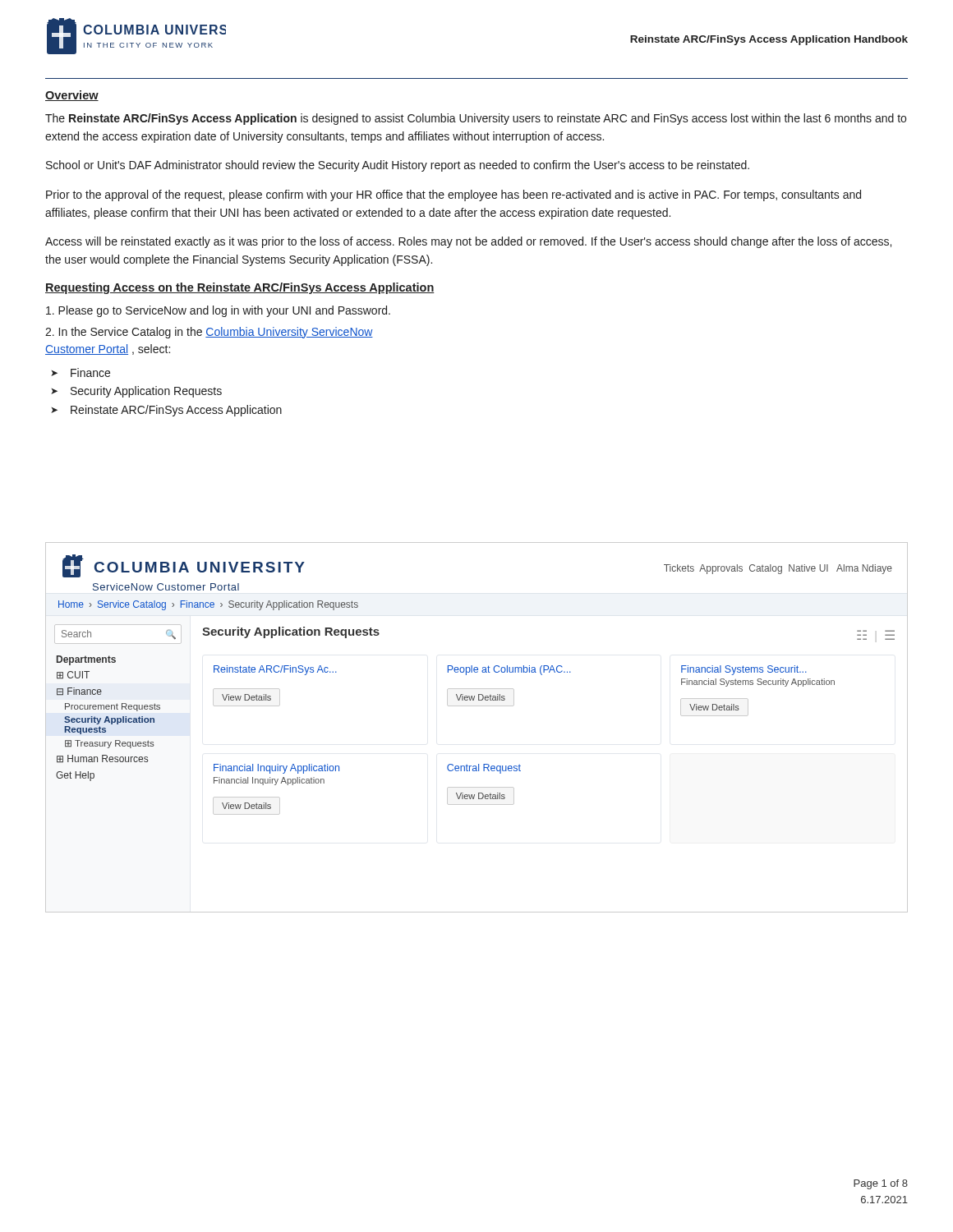953x1232 pixels.
Task: Locate the block of text that opens with "The Reinstate ARC/FinSys Access"
Action: click(476, 127)
